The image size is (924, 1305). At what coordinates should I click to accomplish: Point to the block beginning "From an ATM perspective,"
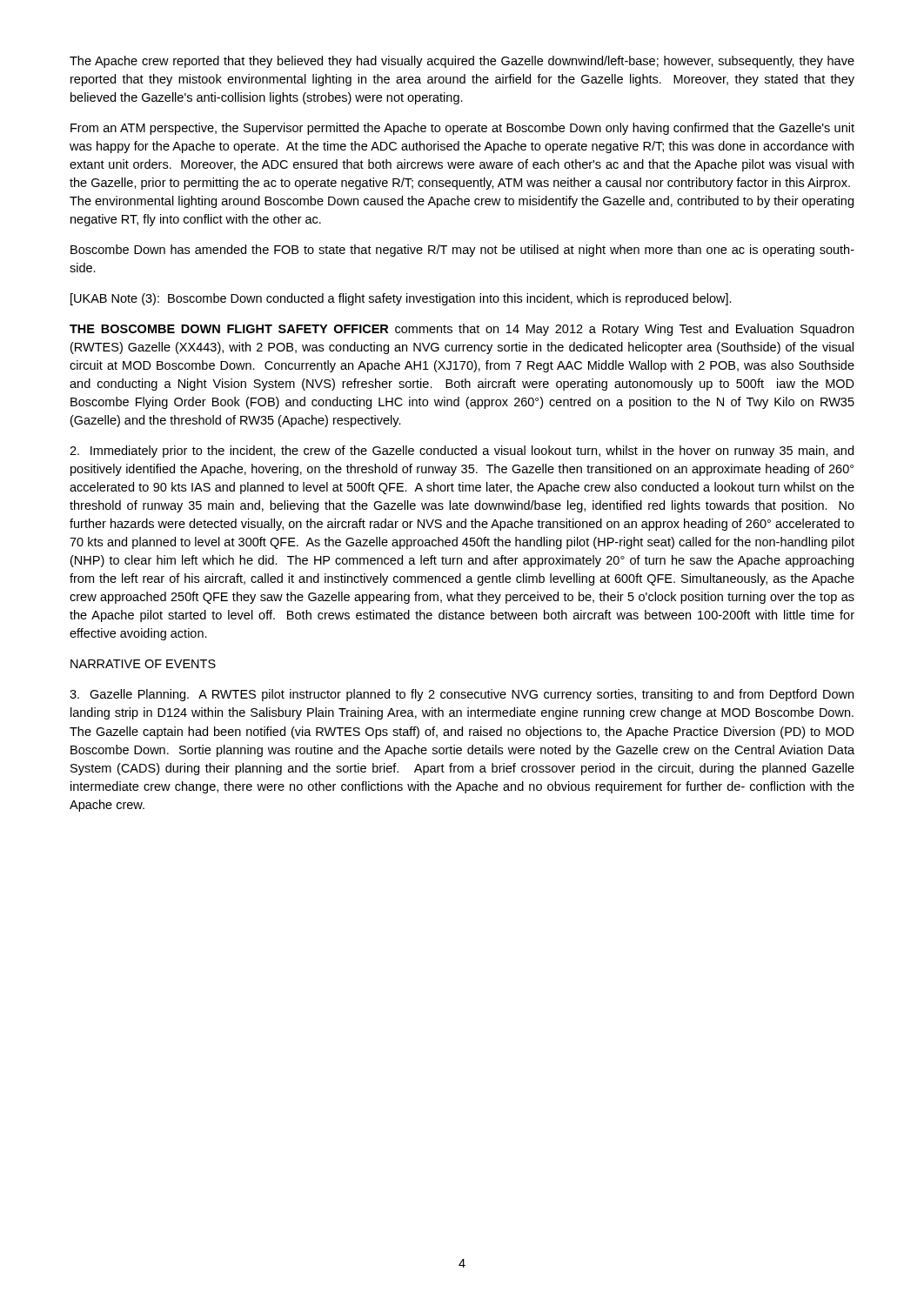click(x=462, y=174)
